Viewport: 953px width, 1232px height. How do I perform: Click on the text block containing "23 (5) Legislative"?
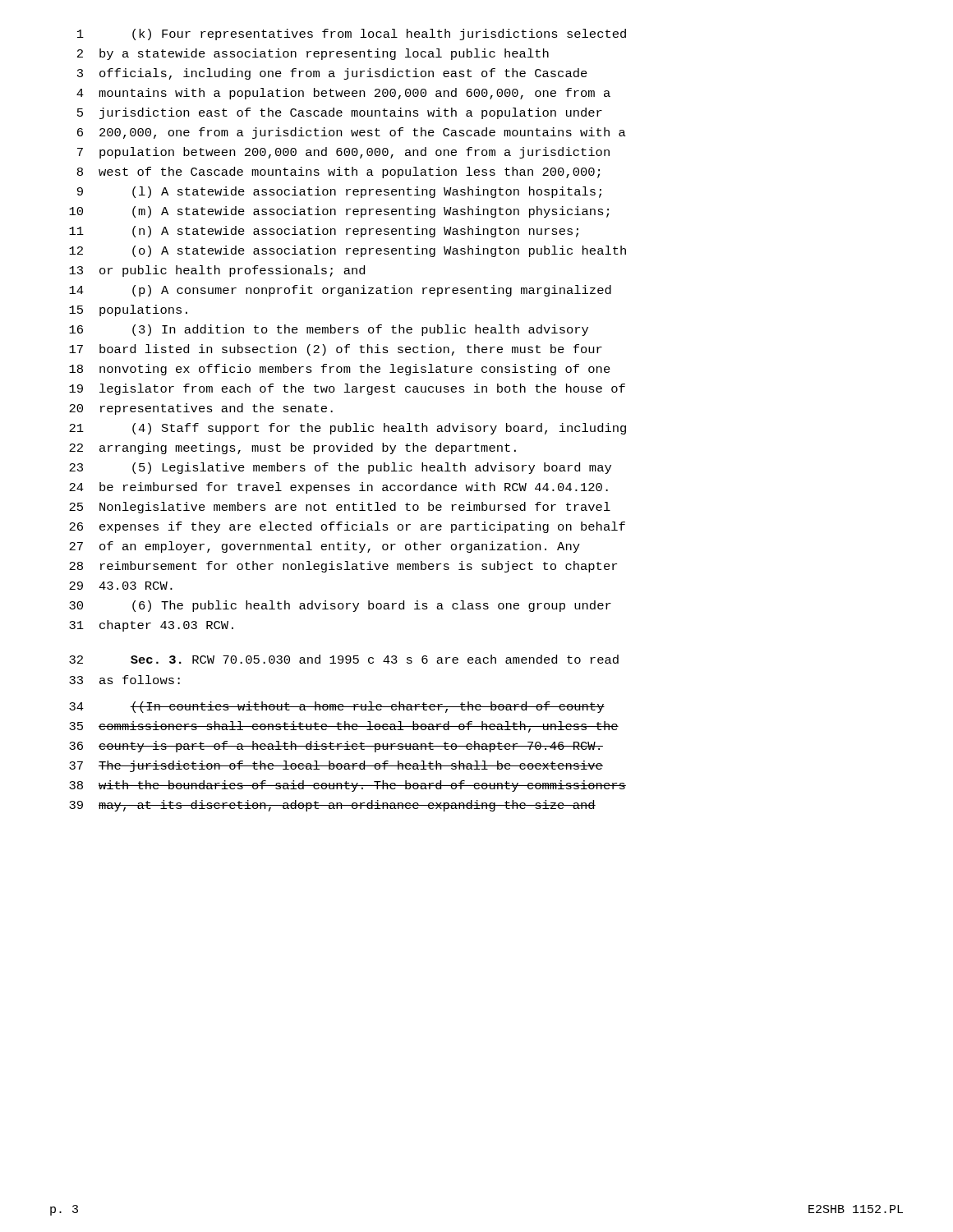[x=476, y=528]
